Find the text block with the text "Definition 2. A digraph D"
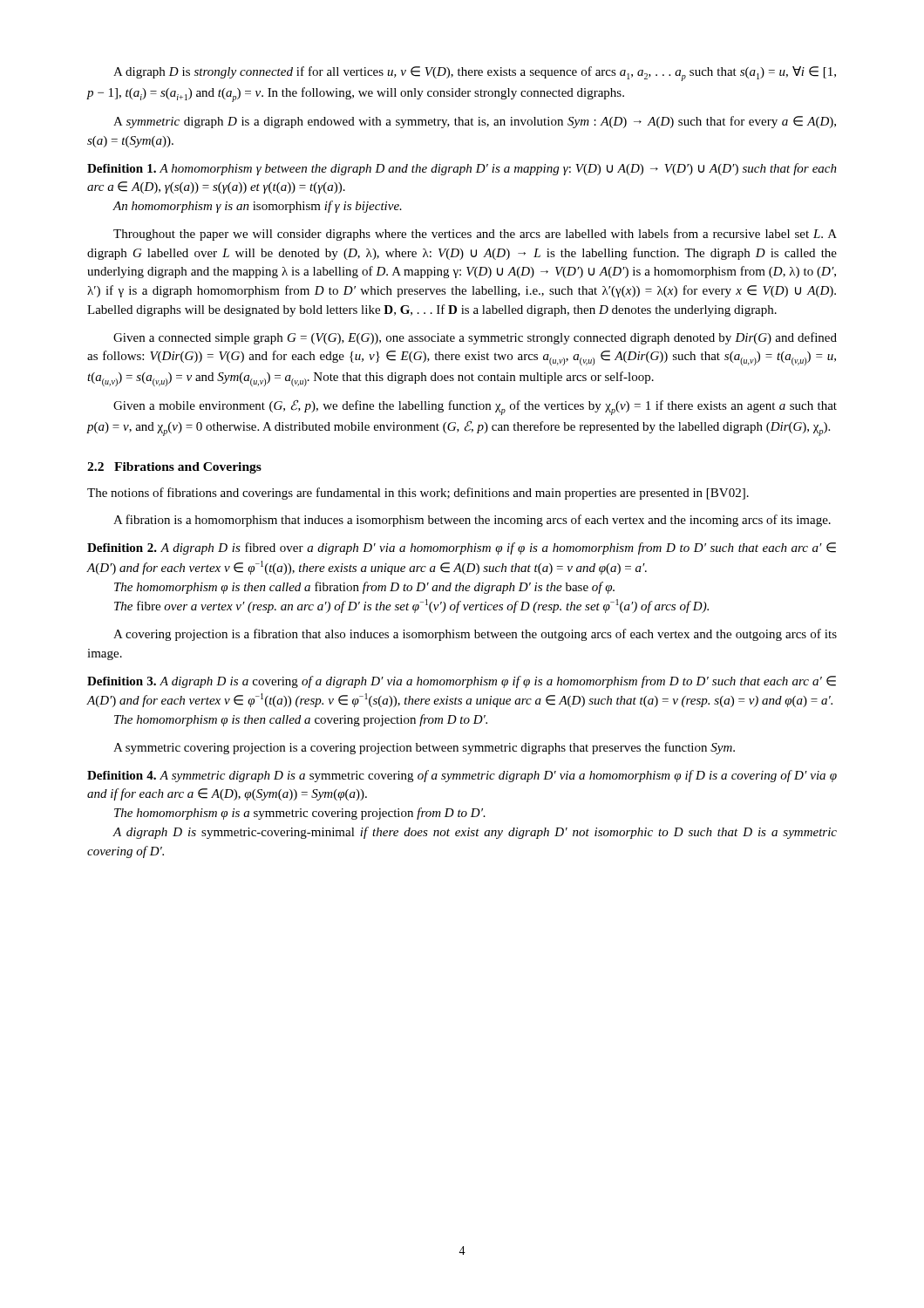924x1308 pixels. tap(462, 578)
